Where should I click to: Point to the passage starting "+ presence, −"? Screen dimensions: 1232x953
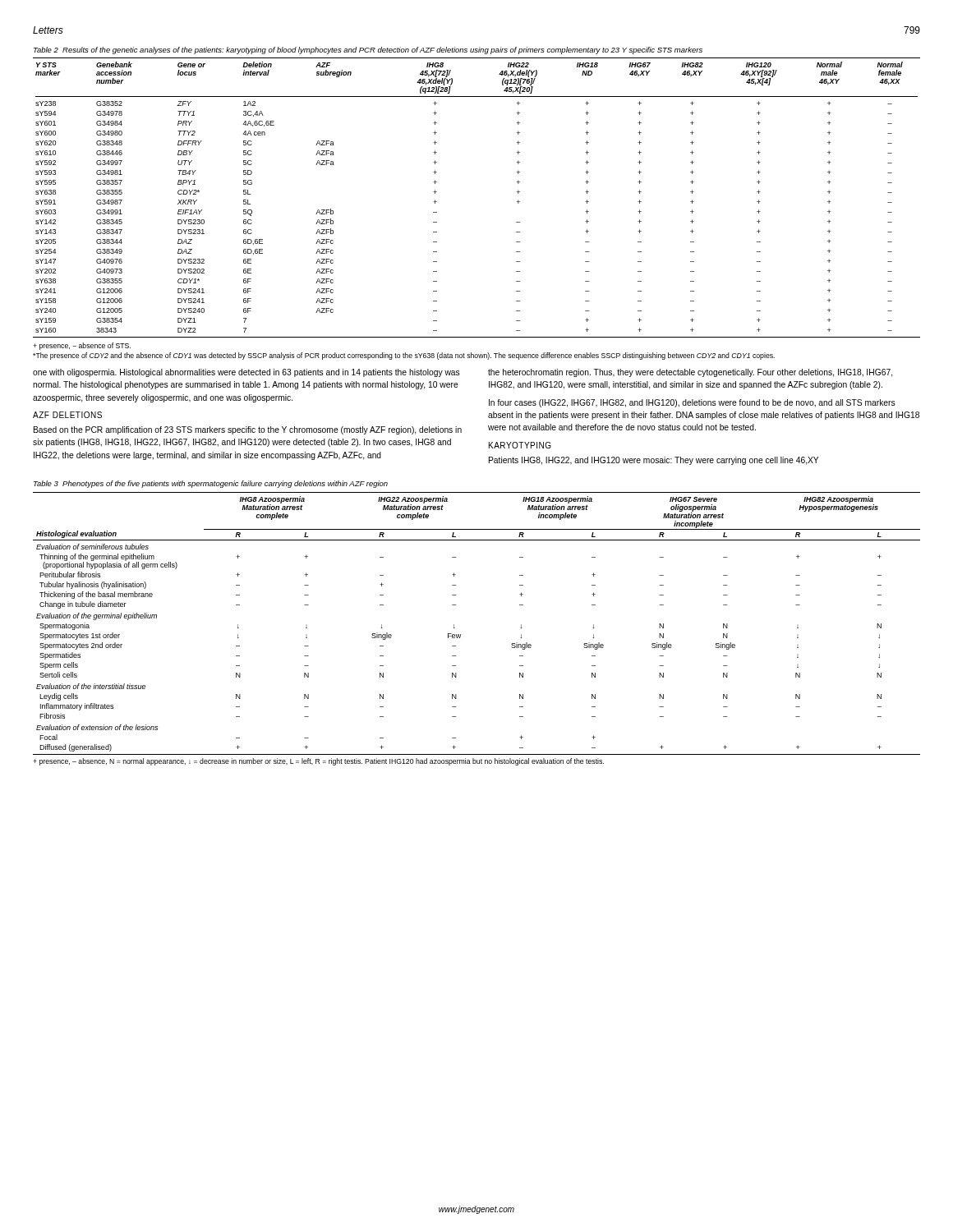click(404, 351)
